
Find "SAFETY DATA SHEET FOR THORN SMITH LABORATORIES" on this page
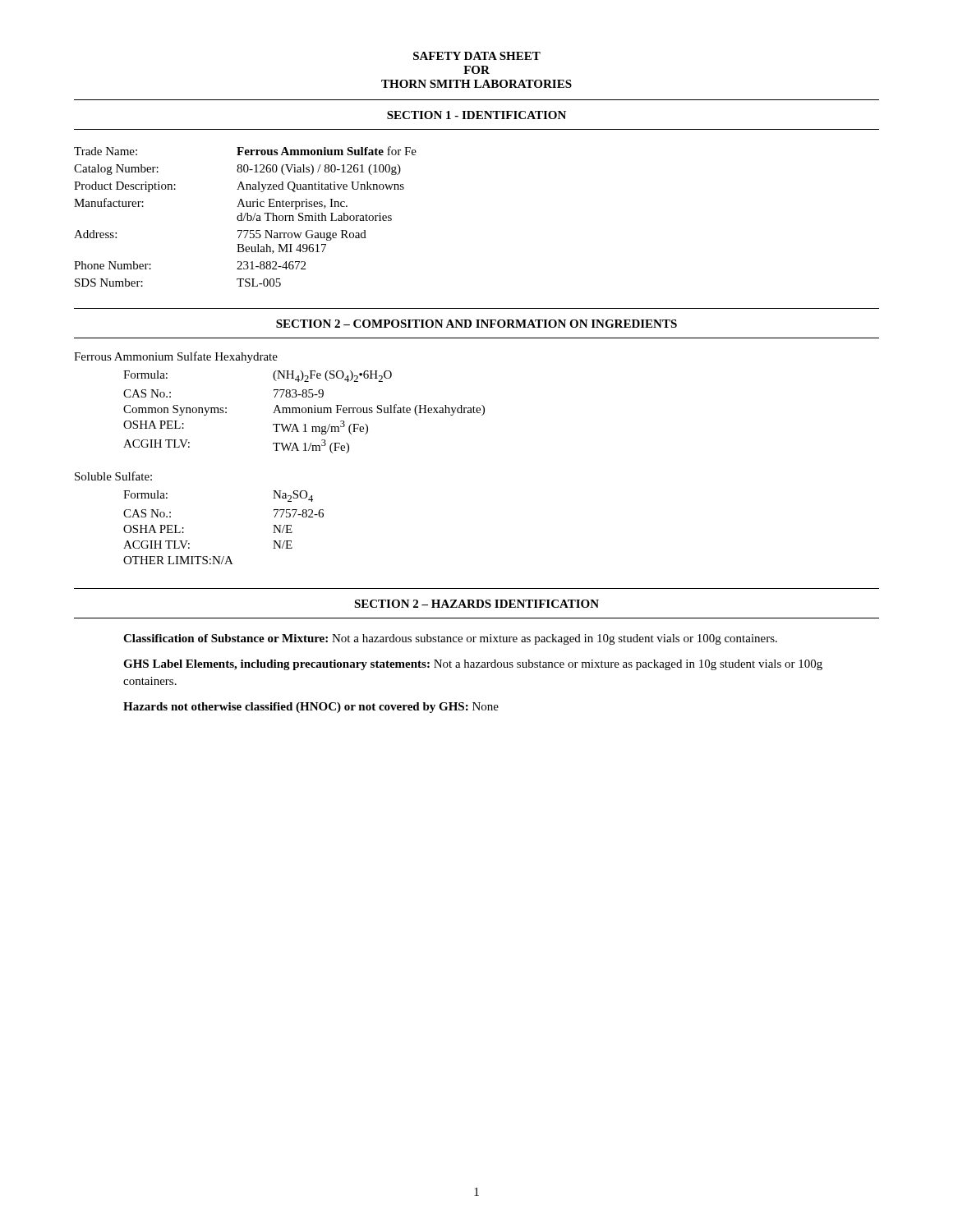click(x=476, y=70)
